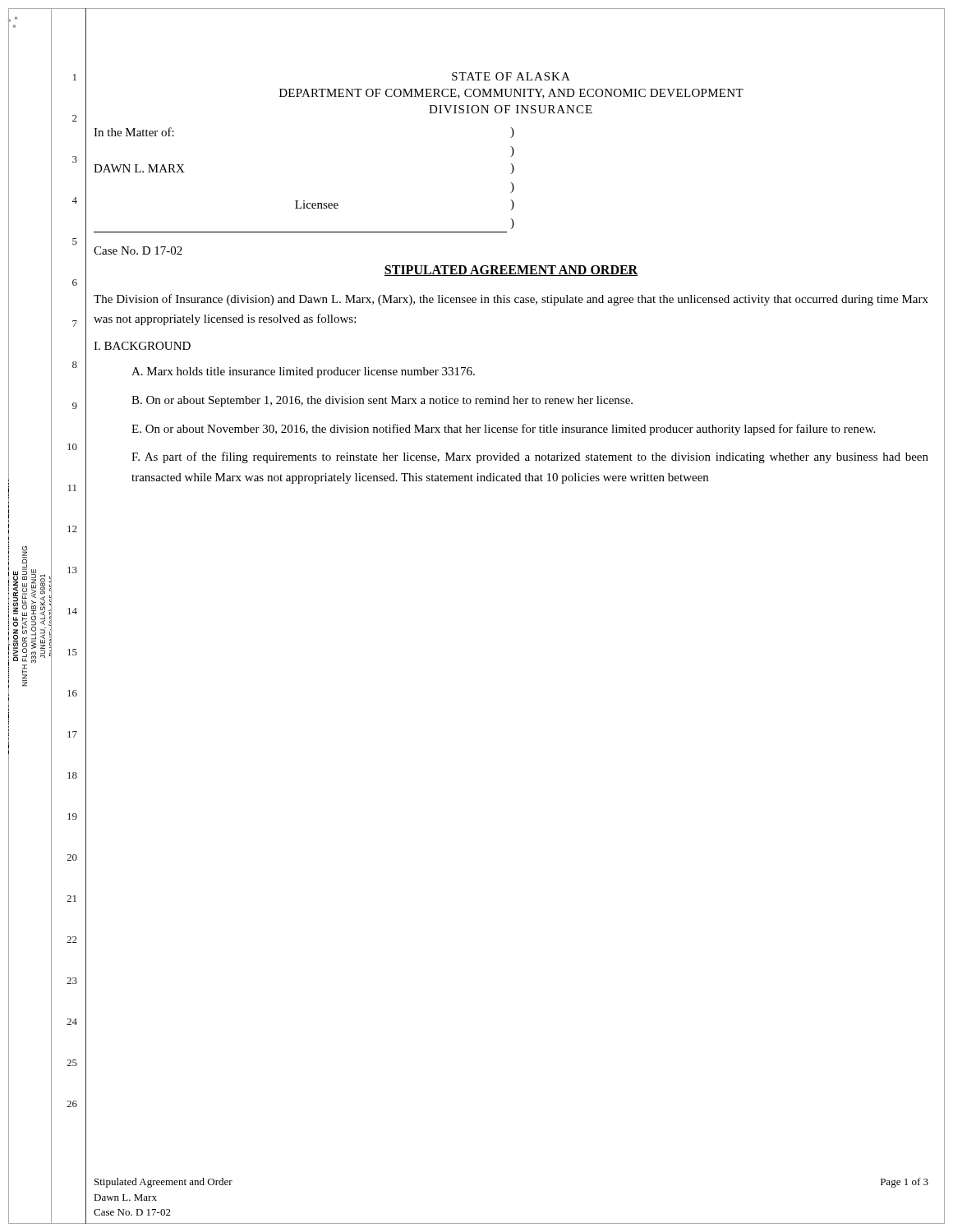Select the element starting "STIPULATED AGREEMENT AND ORDER"
This screenshot has height=1232, width=953.
tap(511, 269)
